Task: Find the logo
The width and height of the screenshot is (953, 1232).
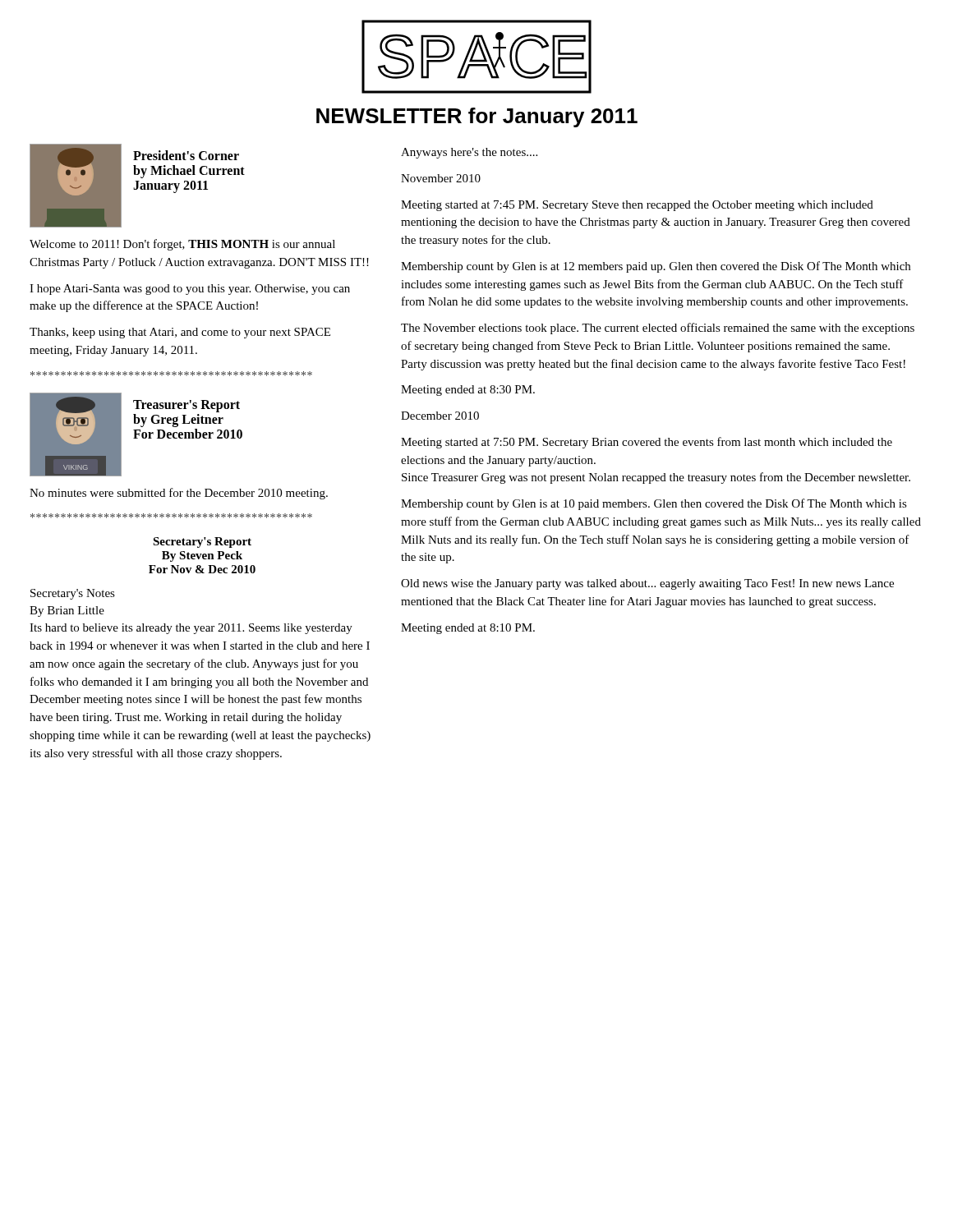Action: [x=476, y=52]
